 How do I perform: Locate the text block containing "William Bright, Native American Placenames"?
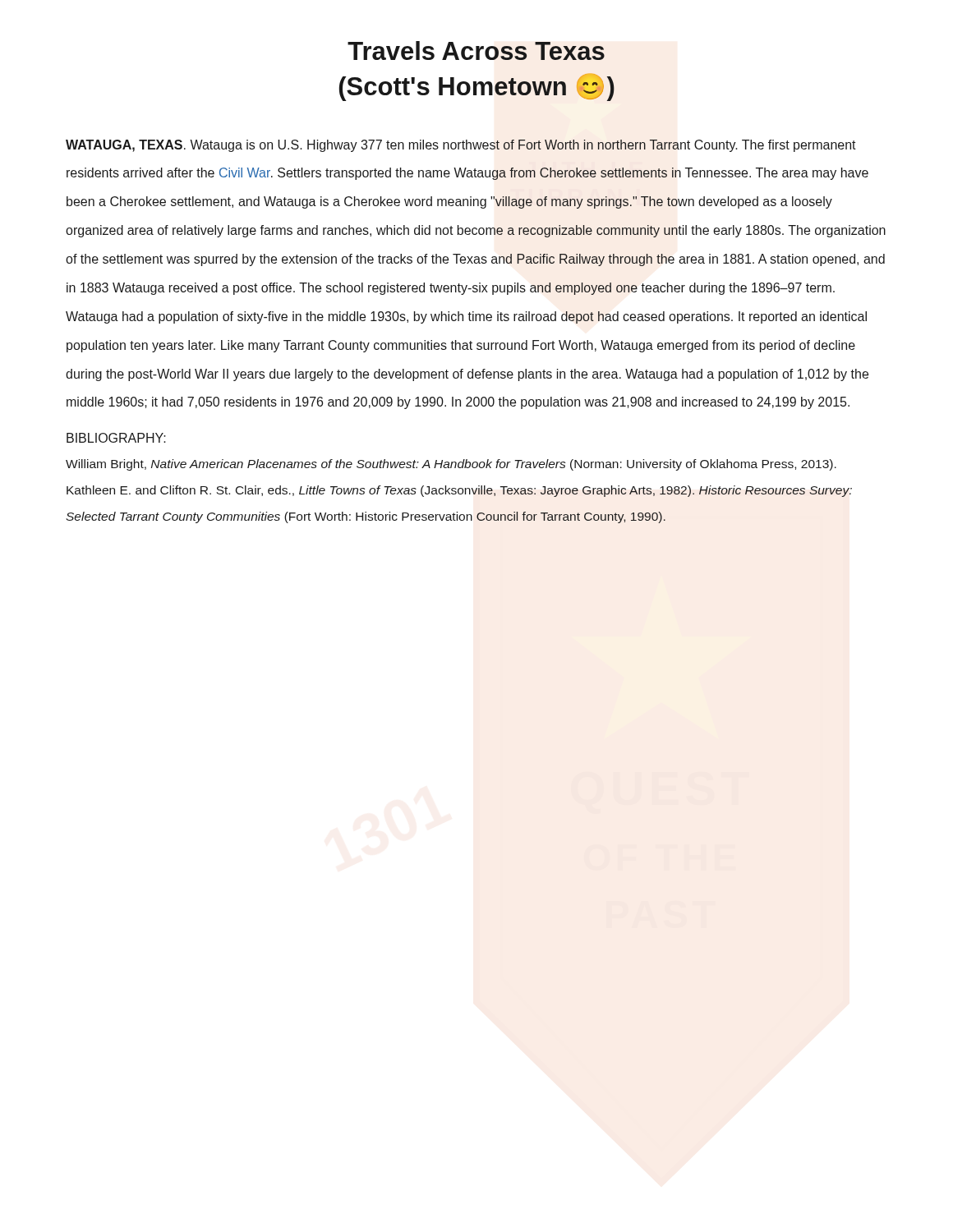[451, 464]
